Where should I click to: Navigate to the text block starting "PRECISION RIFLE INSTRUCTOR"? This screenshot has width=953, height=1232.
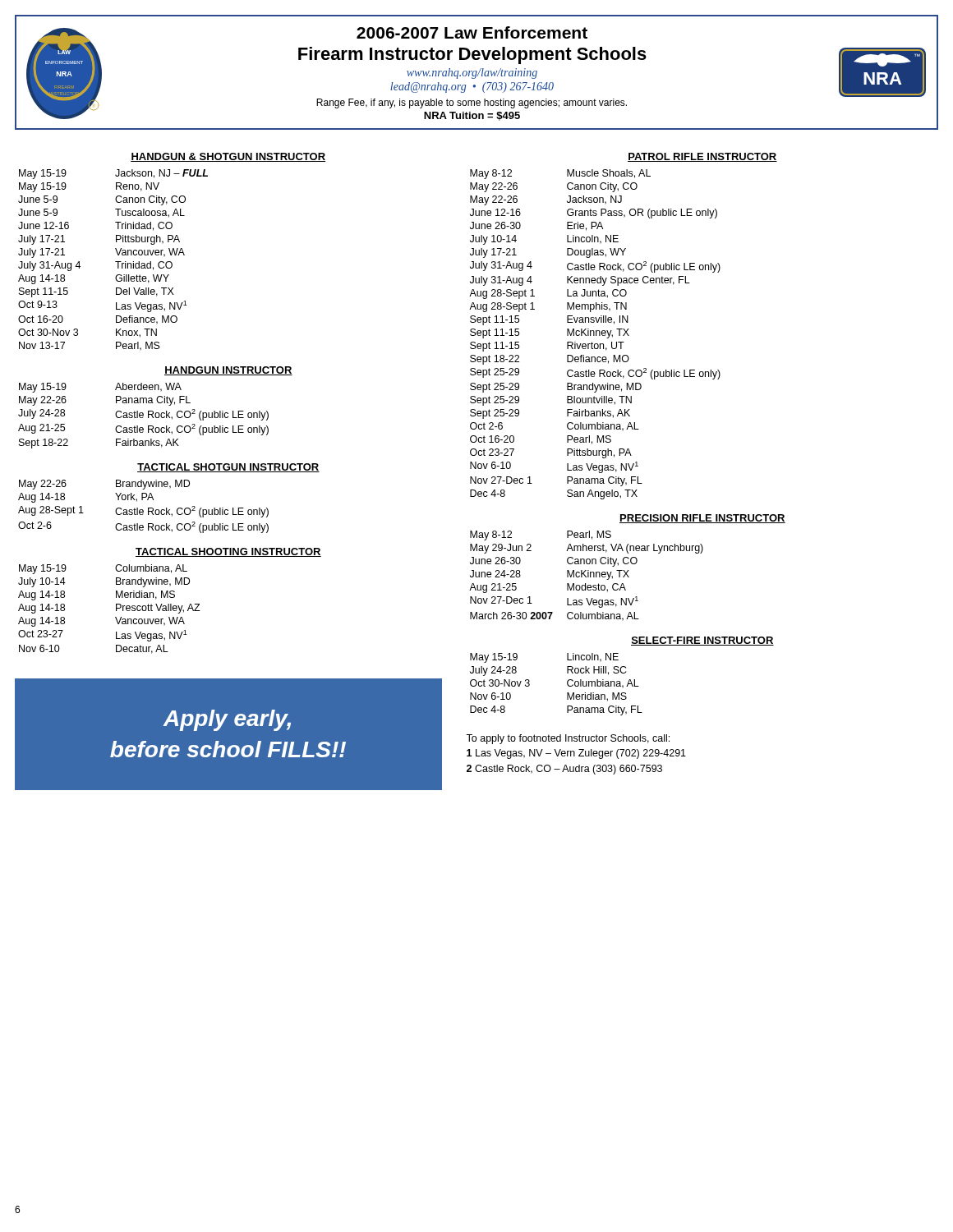(702, 518)
